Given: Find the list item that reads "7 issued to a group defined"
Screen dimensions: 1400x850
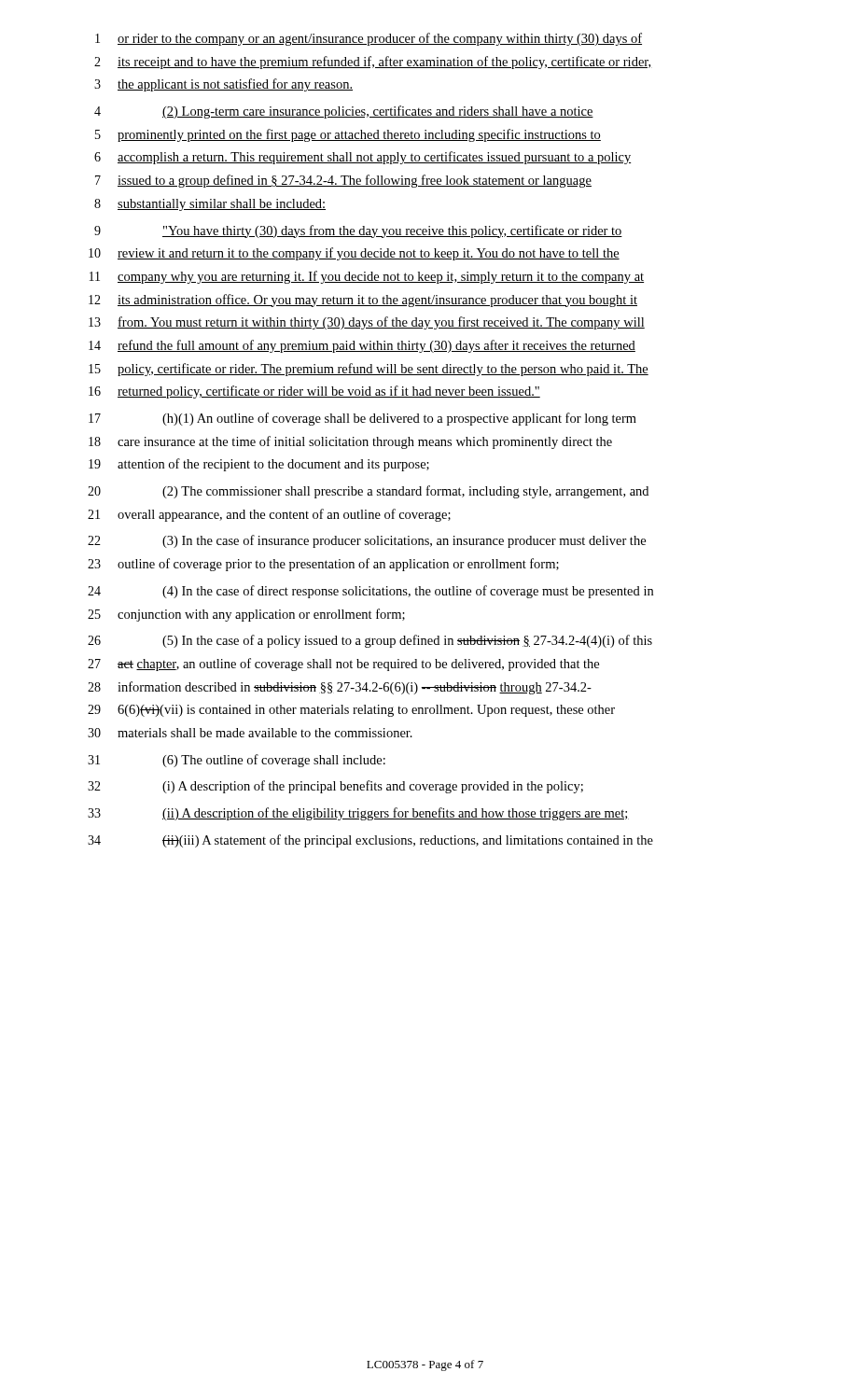Looking at the screenshot, I should 425,181.
